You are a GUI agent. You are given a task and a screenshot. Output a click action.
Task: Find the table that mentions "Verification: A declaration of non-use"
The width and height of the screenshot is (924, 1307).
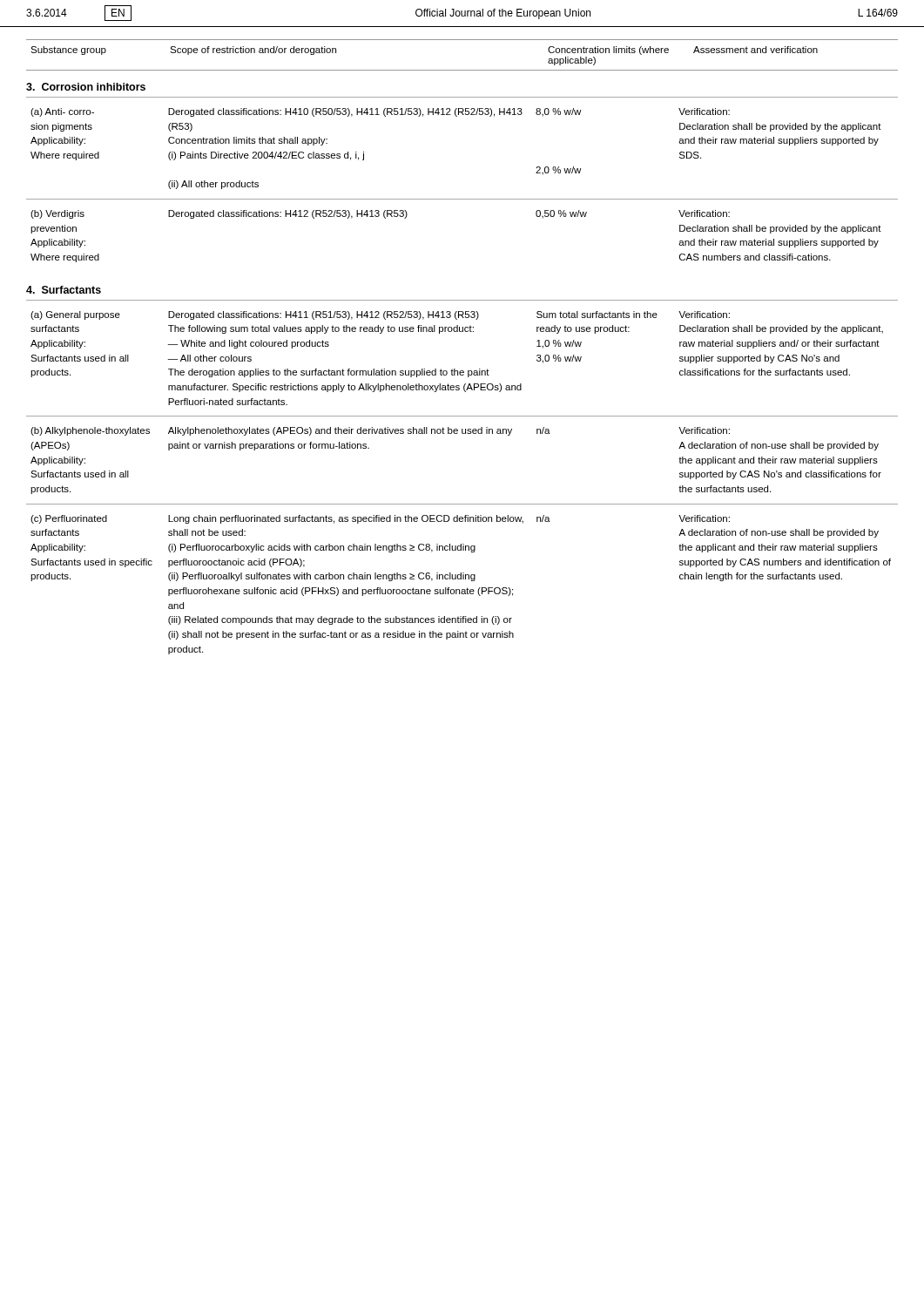462,481
